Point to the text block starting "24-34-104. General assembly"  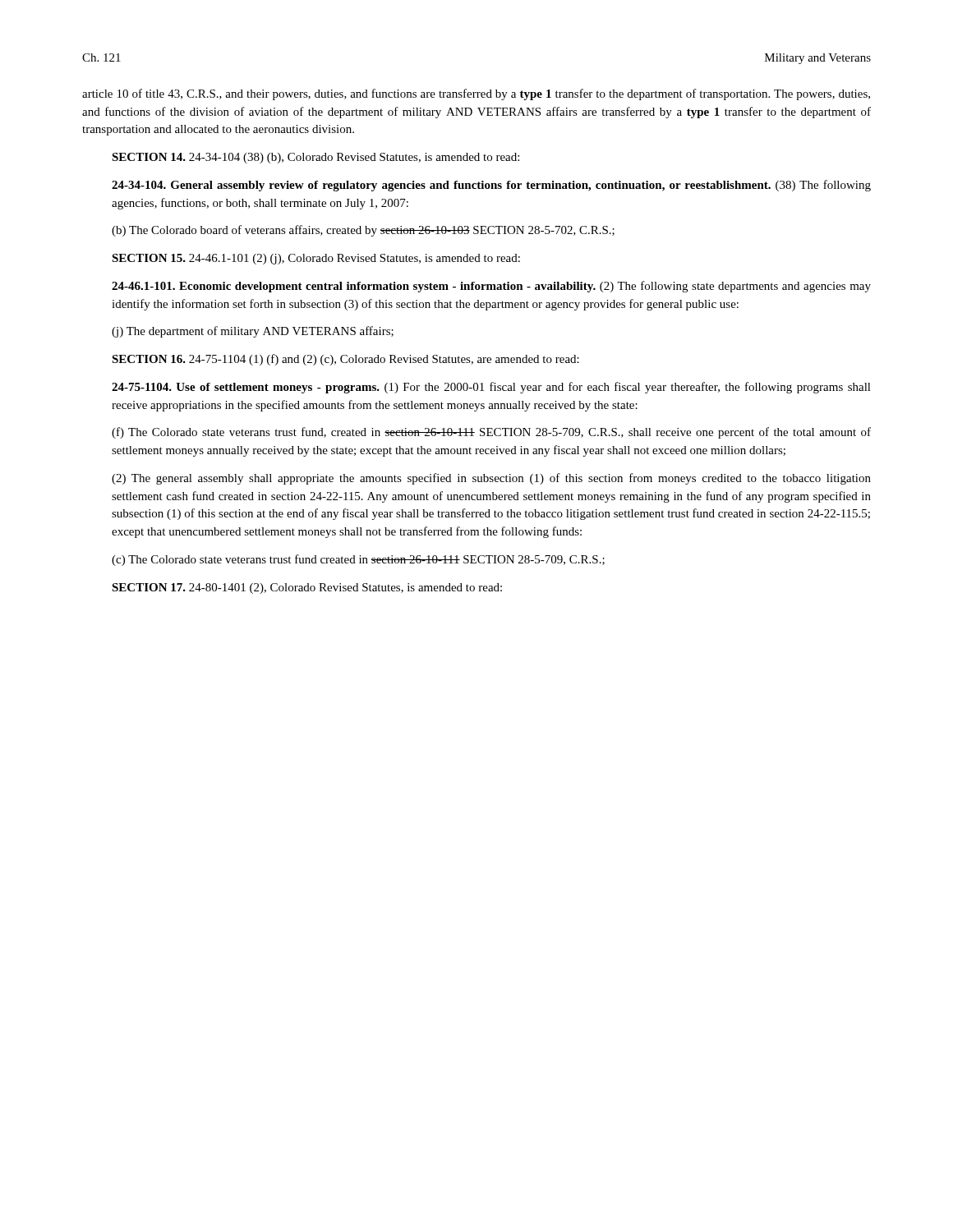pos(491,194)
